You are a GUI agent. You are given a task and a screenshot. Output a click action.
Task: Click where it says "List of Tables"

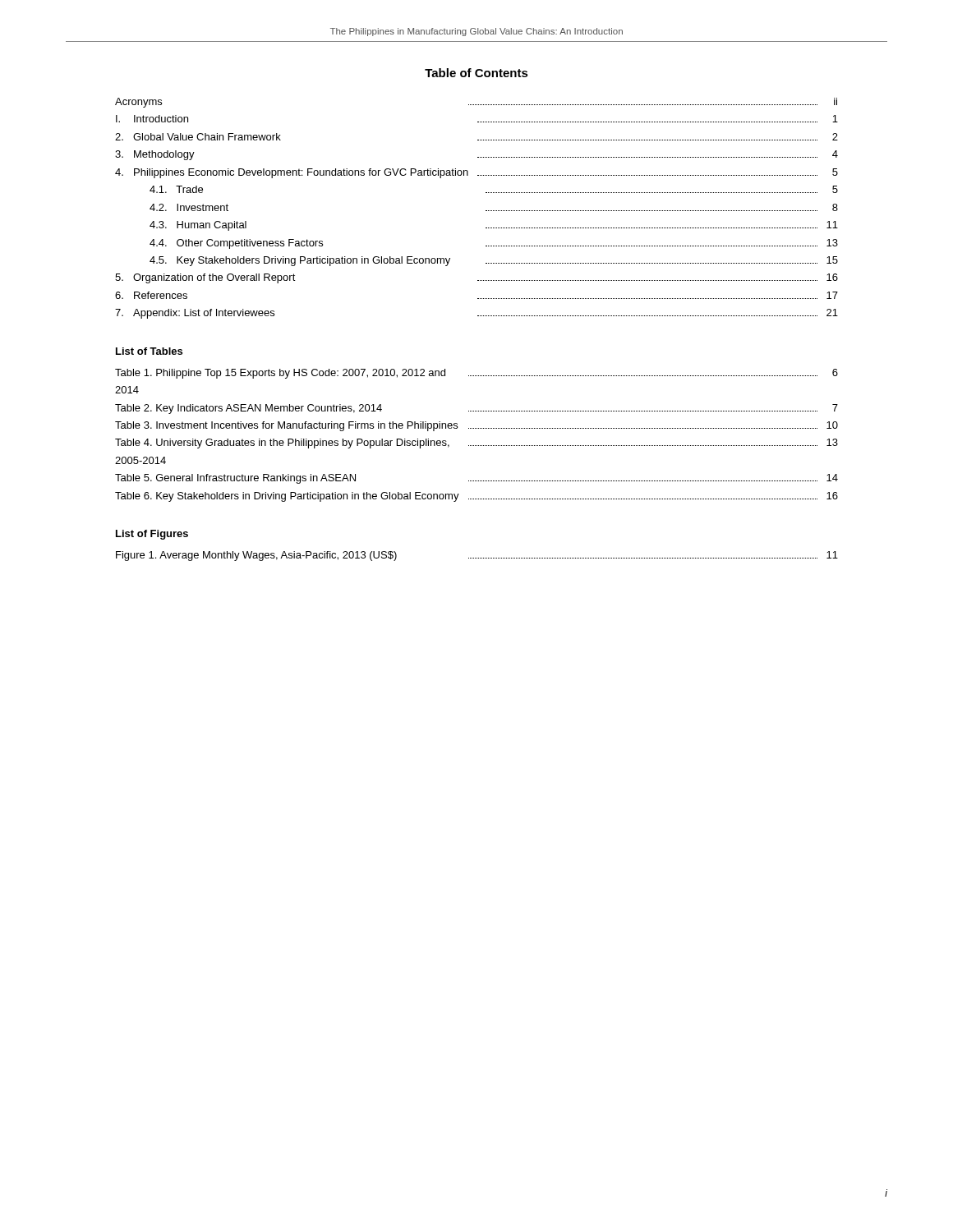pos(149,351)
